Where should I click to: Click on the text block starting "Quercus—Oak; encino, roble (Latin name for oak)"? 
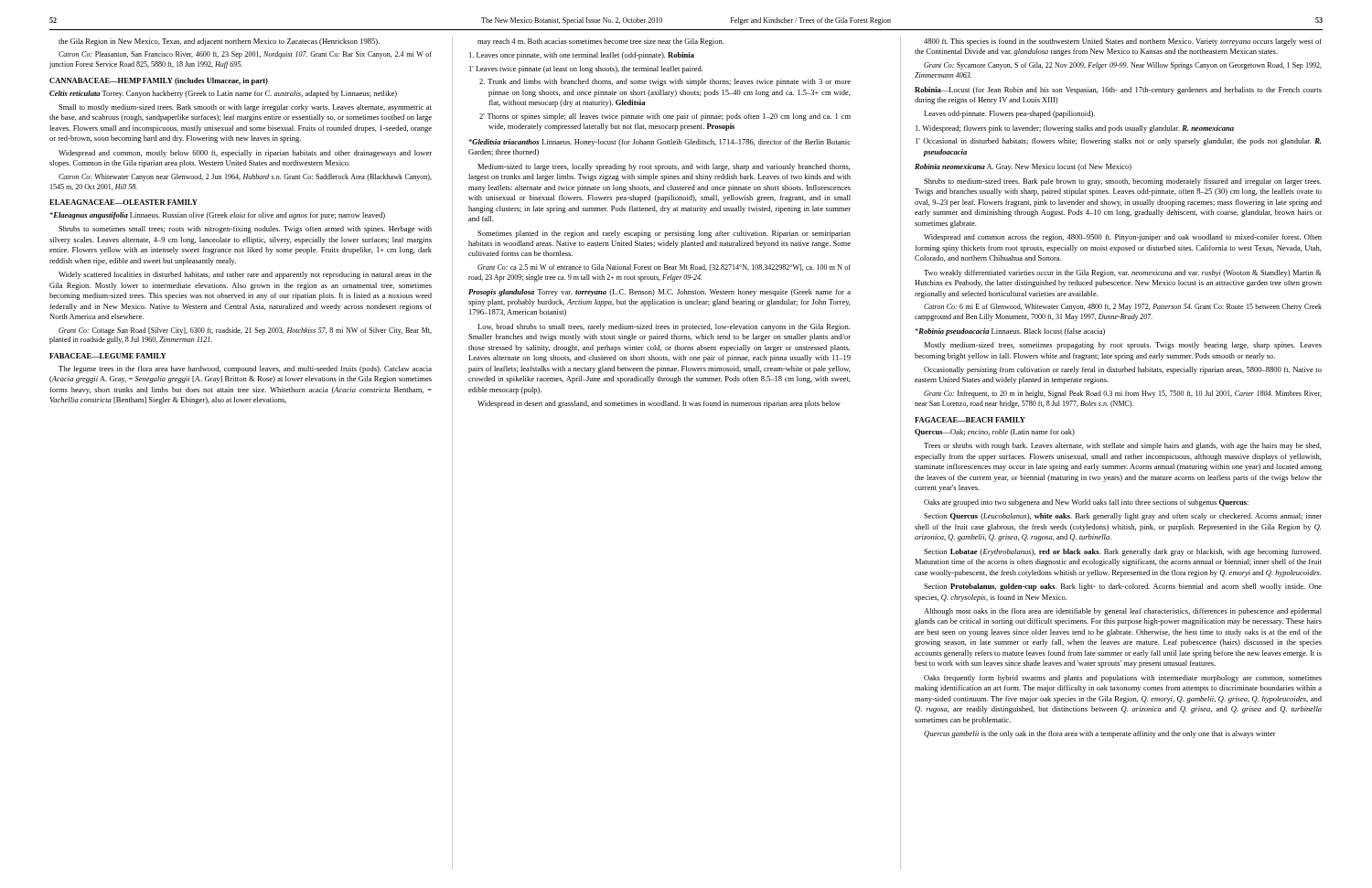1118,583
